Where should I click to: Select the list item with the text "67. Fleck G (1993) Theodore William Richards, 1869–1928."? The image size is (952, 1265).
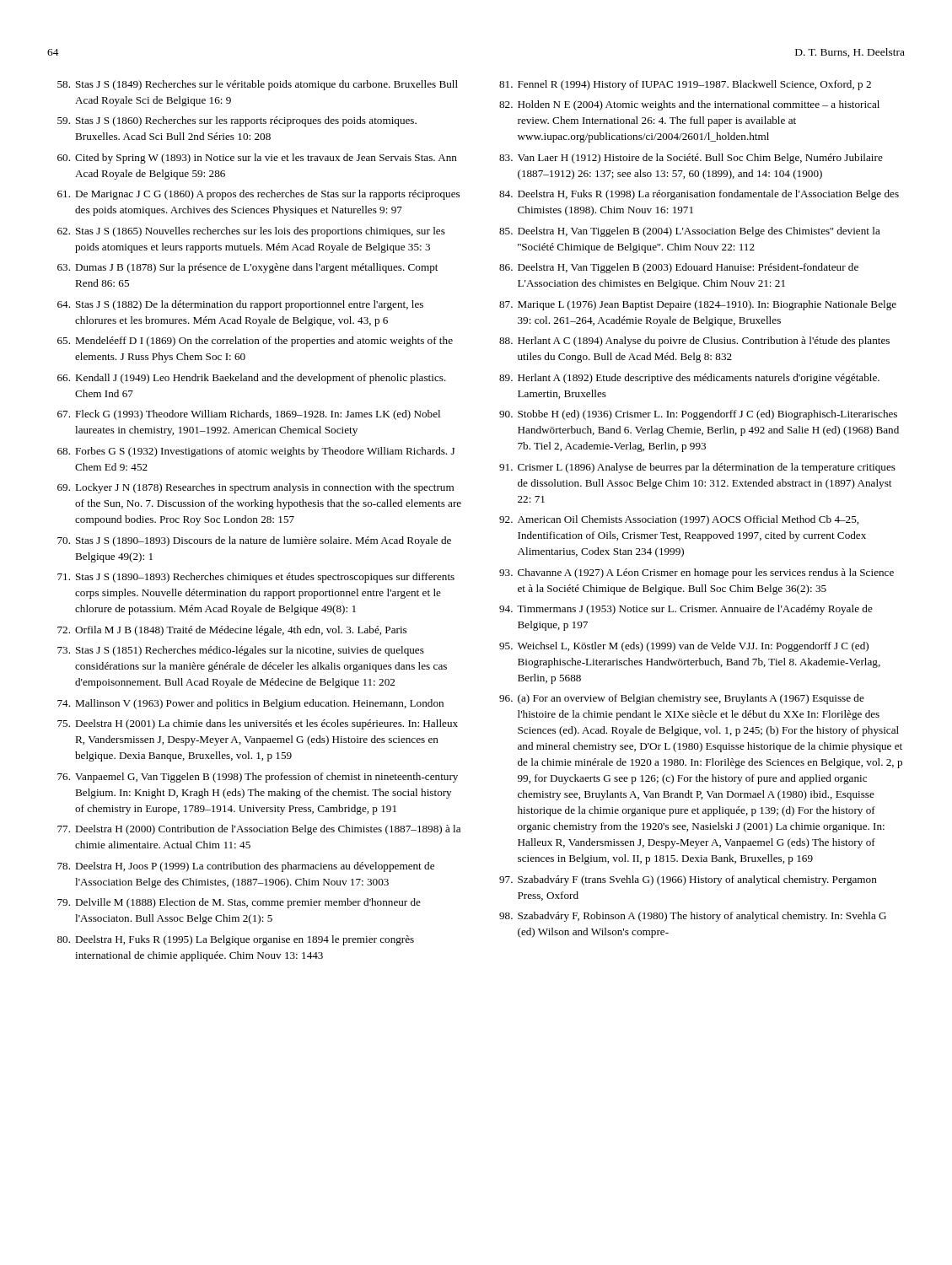255,422
